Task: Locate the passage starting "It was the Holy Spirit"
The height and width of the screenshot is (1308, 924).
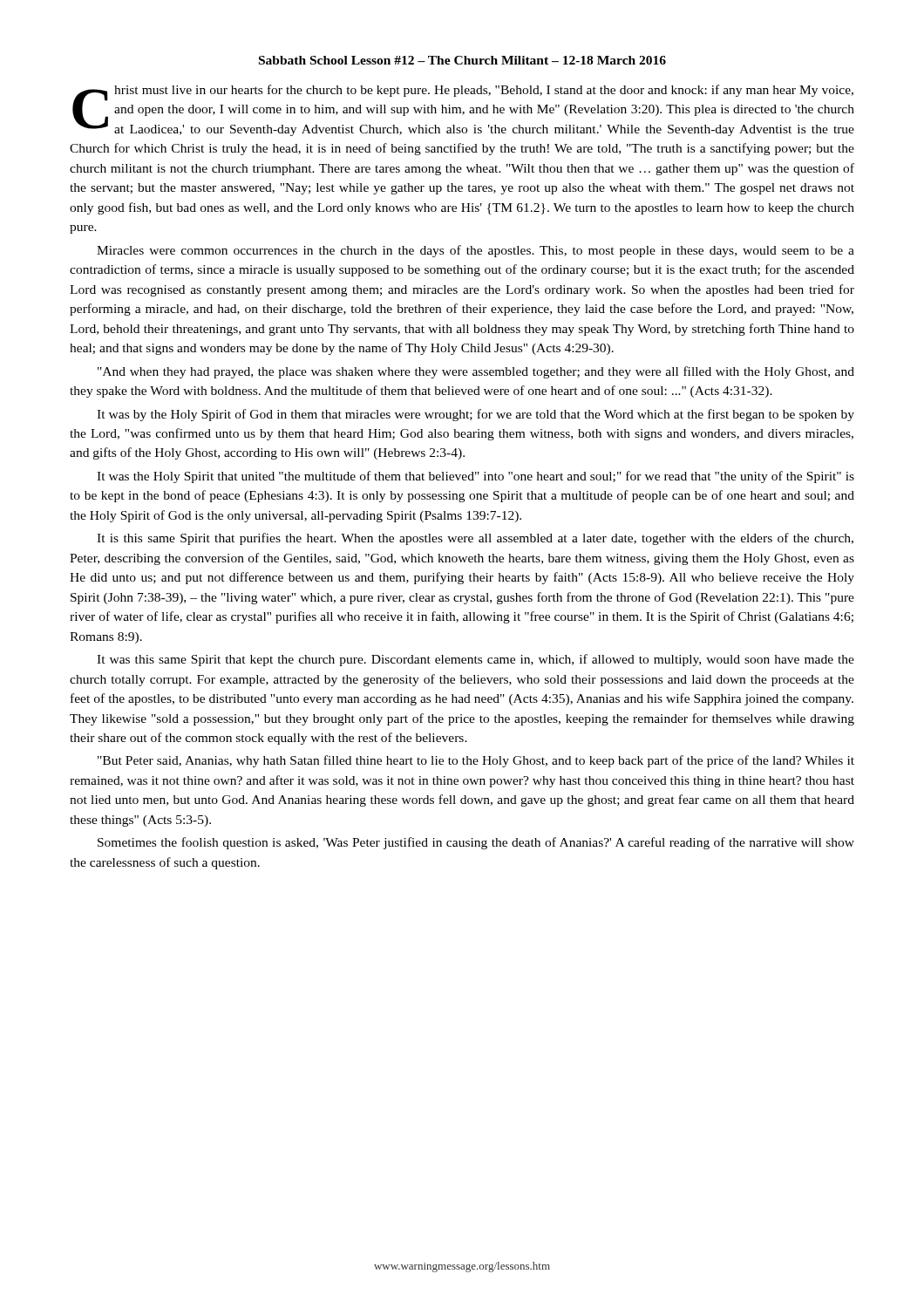Action: point(462,495)
